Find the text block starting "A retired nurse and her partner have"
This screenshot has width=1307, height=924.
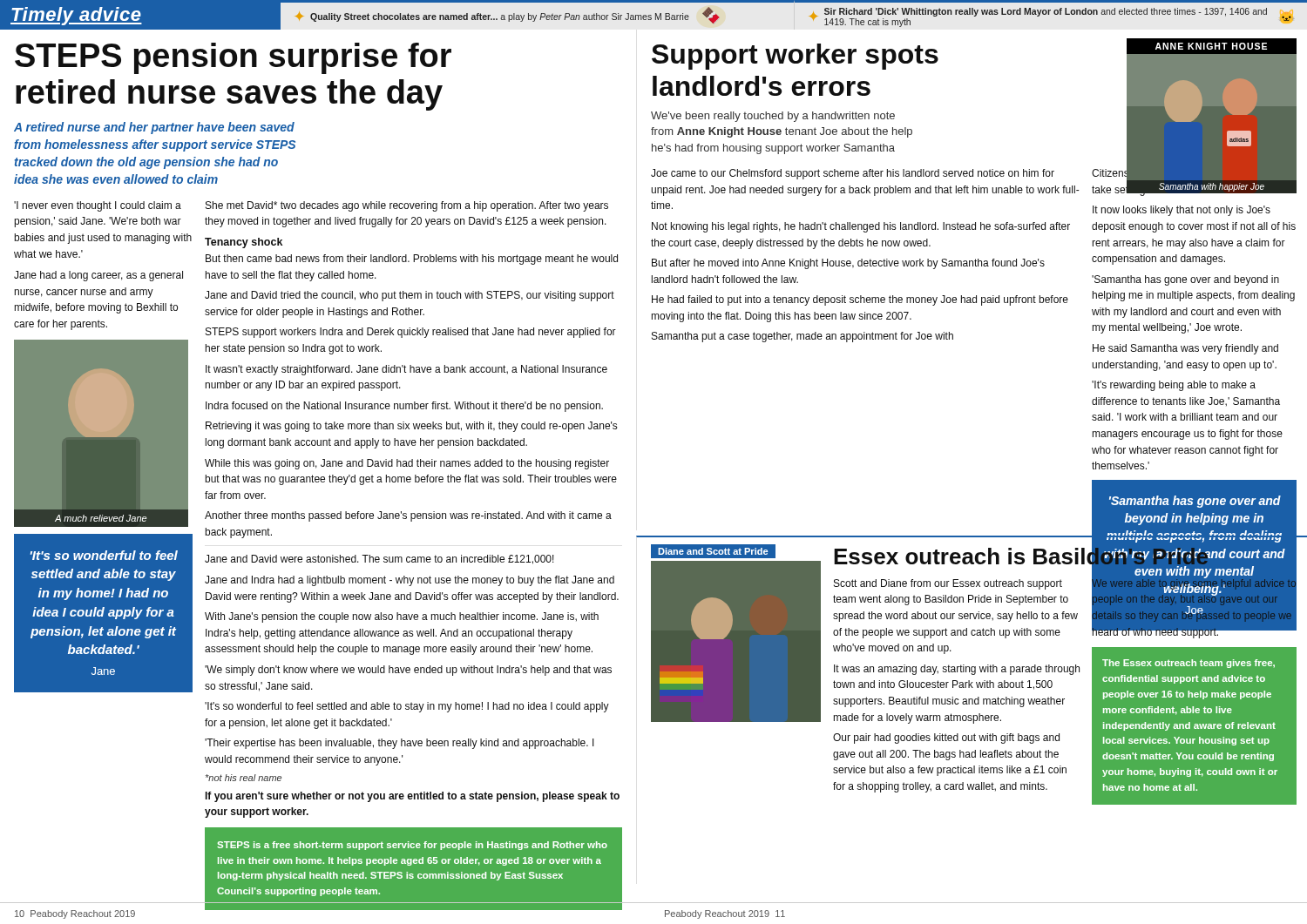coord(155,153)
